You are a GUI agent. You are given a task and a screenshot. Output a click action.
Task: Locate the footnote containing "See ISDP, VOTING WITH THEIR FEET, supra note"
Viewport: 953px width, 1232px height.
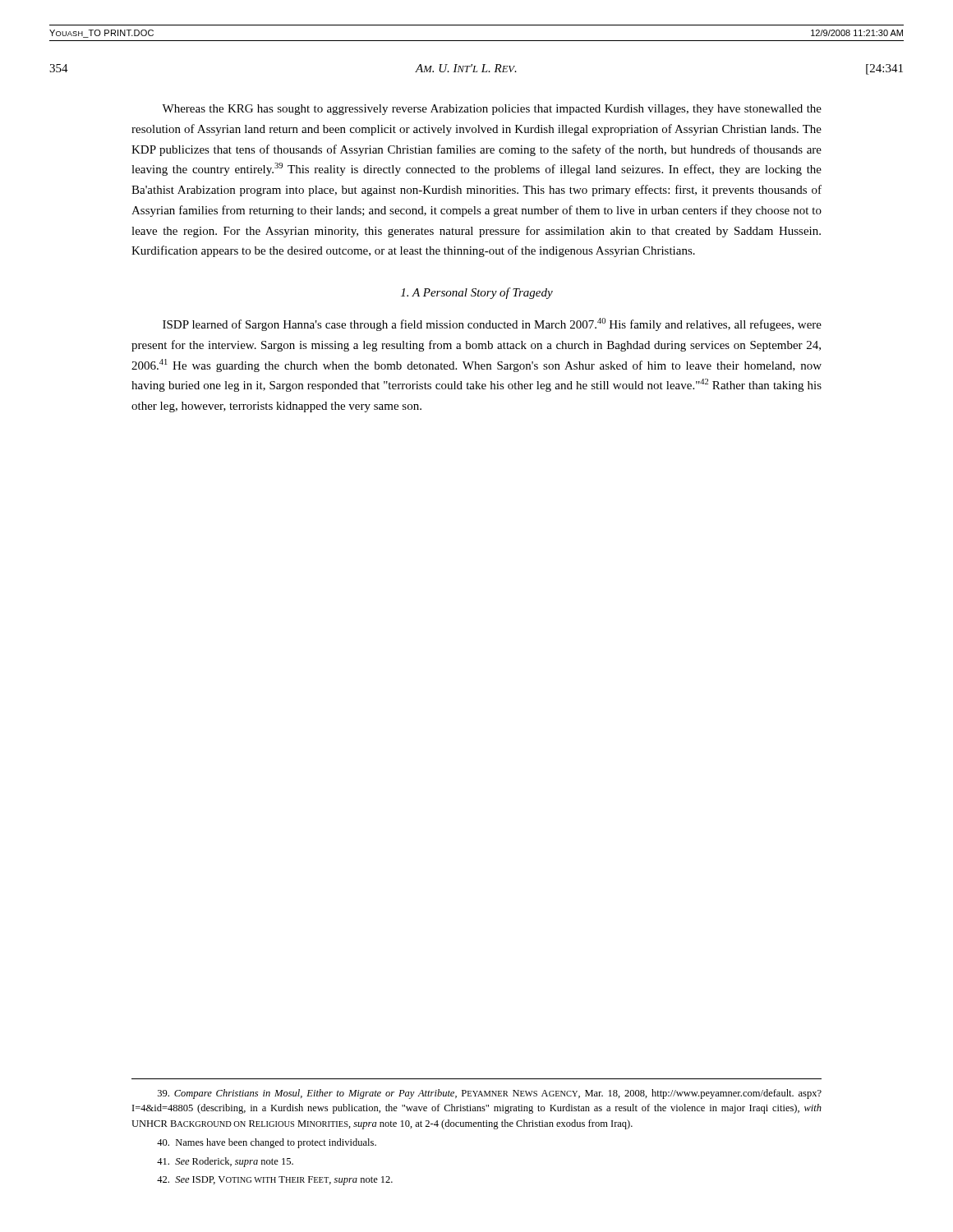point(275,1180)
